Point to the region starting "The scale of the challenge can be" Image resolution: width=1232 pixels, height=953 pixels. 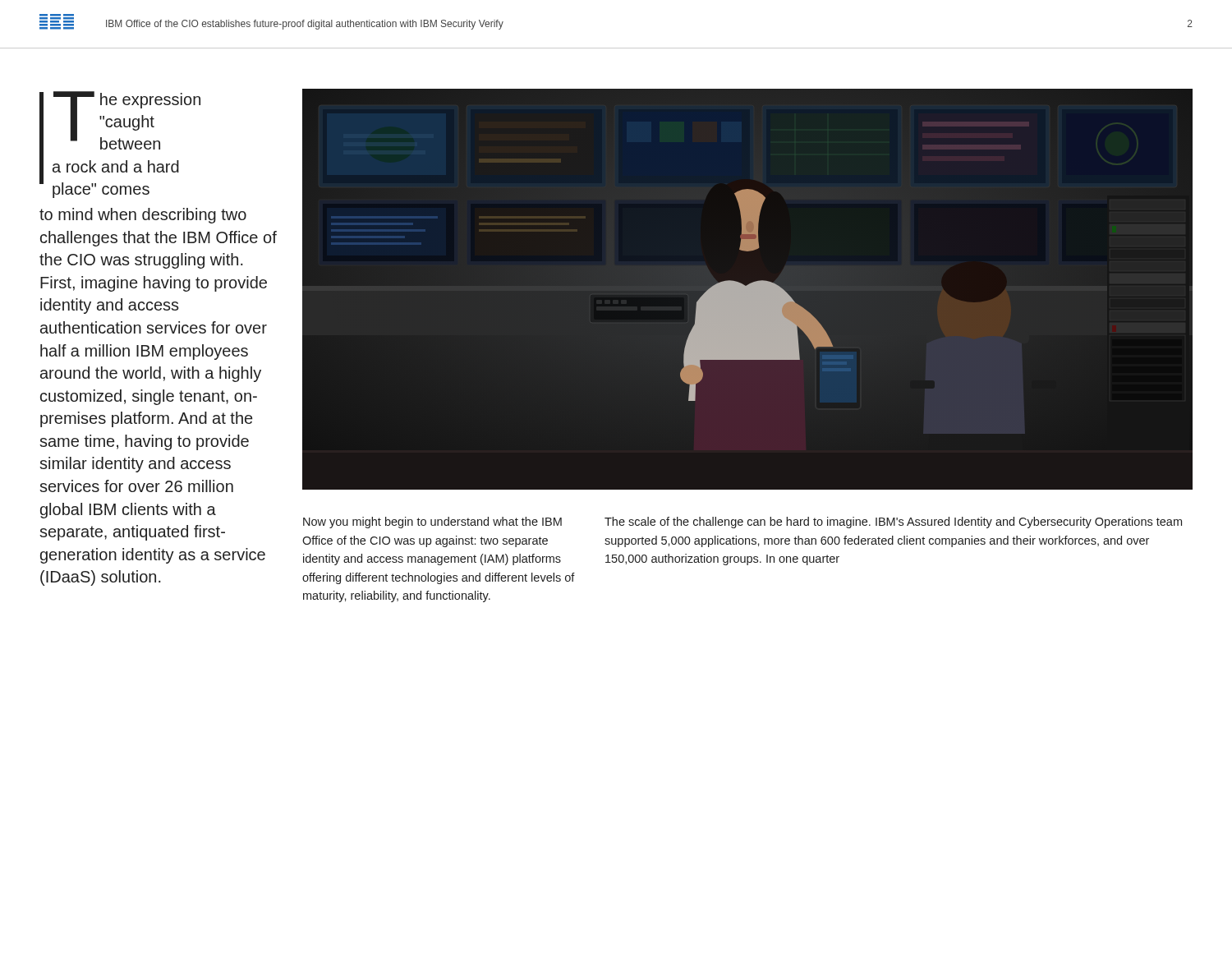coord(899,540)
